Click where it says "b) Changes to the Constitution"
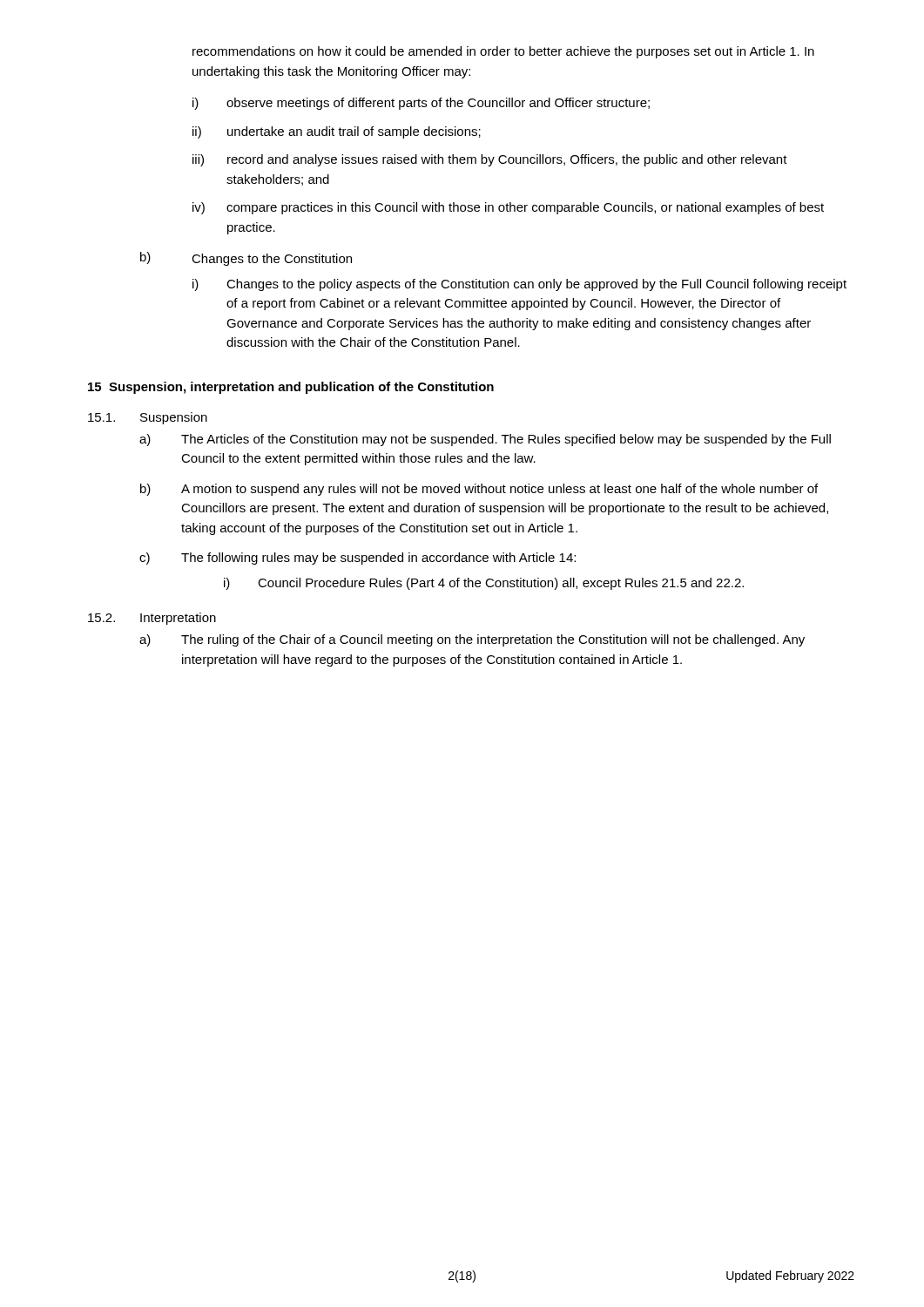Viewport: 924px width, 1307px height. click(x=246, y=259)
